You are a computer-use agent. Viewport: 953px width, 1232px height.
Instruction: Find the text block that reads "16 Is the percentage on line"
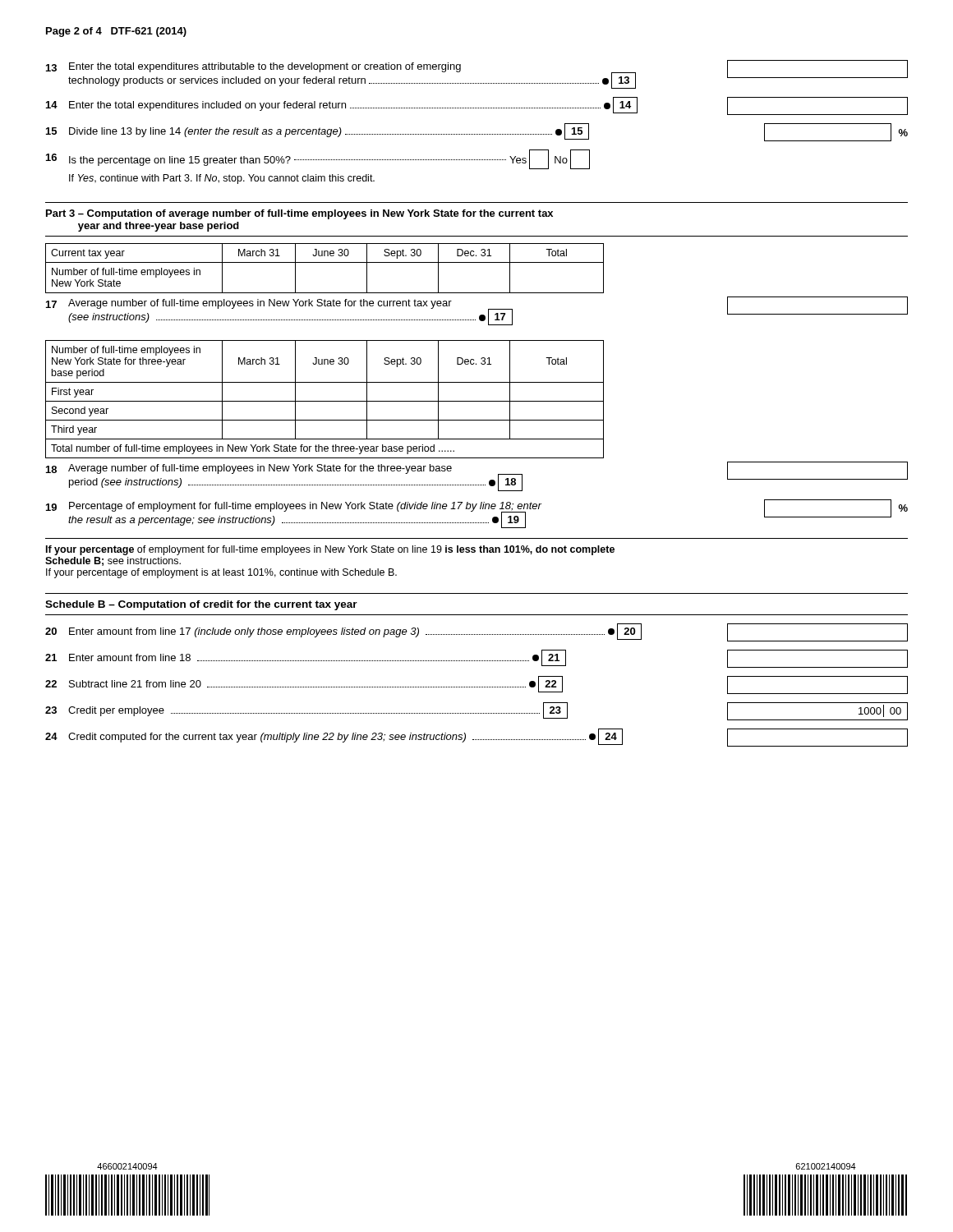coord(476,167)
